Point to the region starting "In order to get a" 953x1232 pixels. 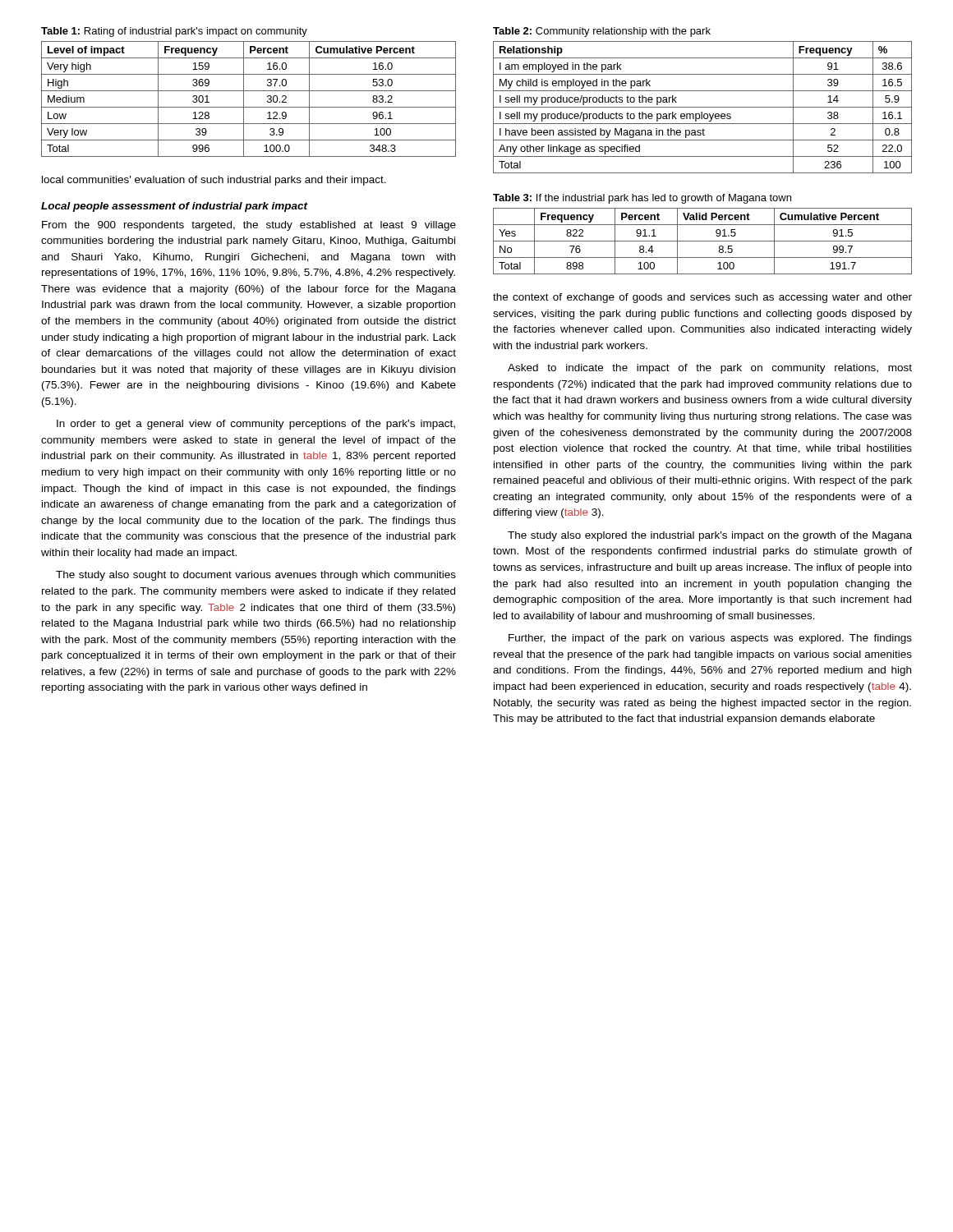pyautogui.click(x=248, y=488)
